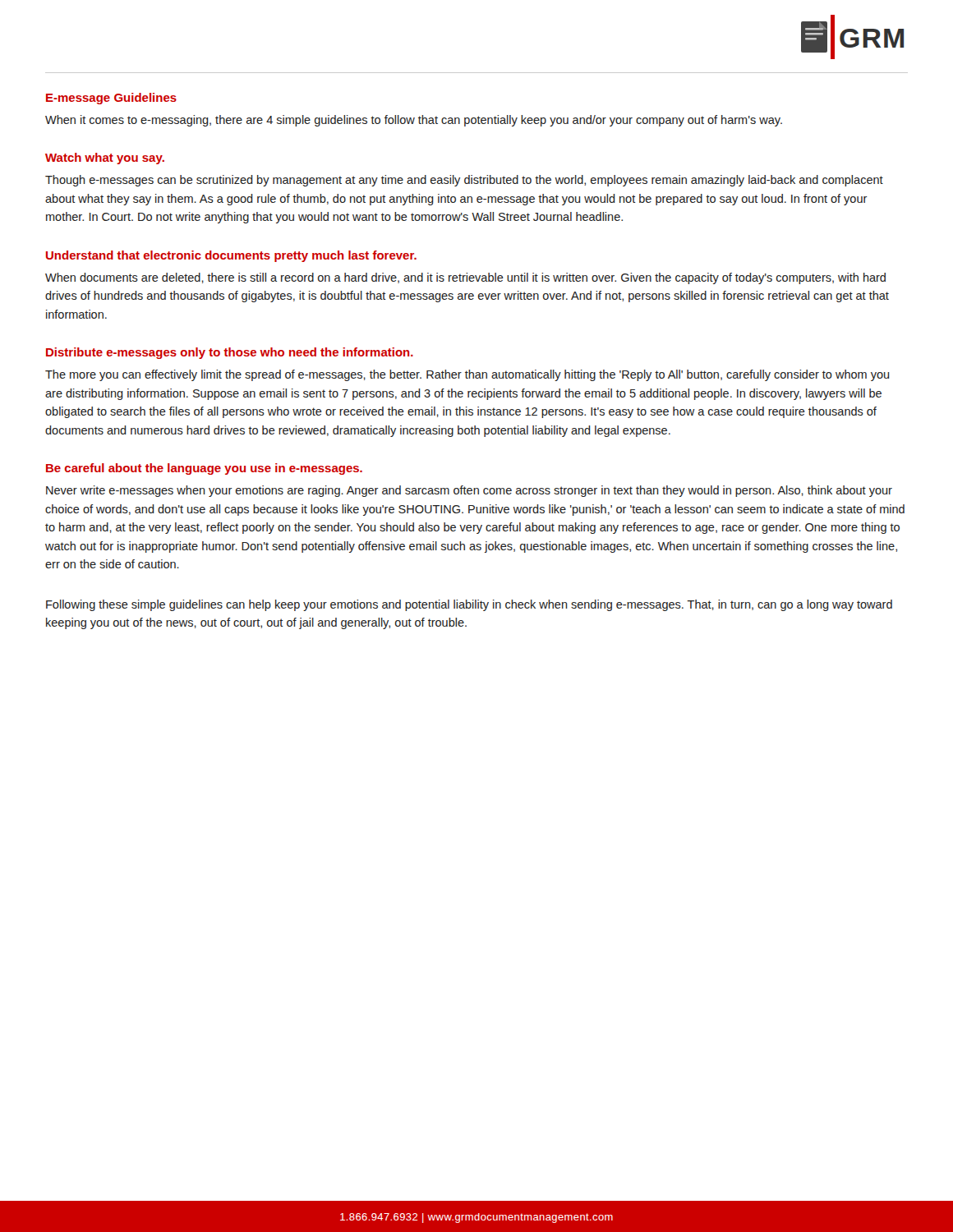This screenshot has width=953, height=1232.
Task: Point to the text block starting "When it comes to e-messaging,"
Action: [476, 120]
